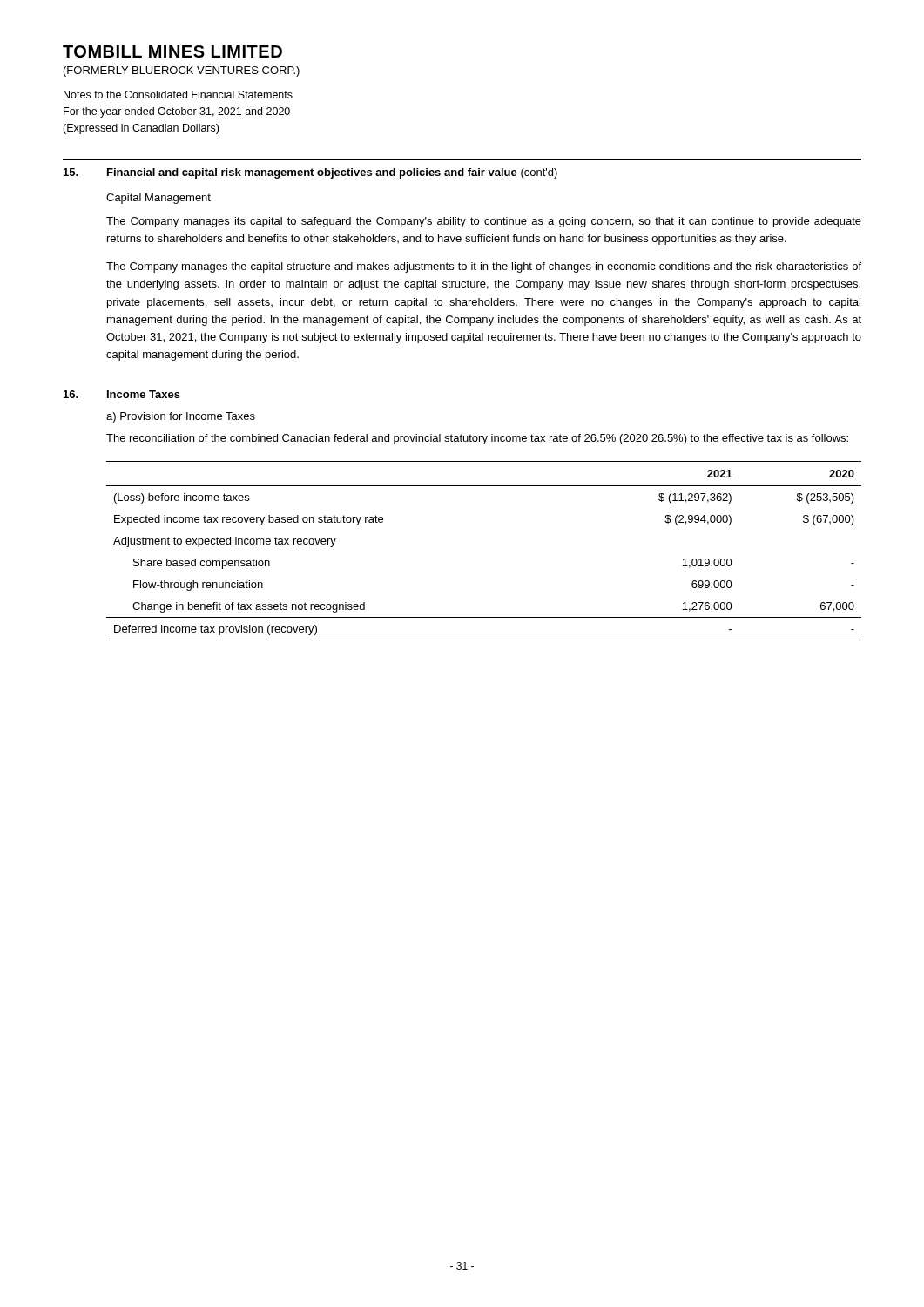Click on the text block that says "The Company manages its"

pos(484,230)
